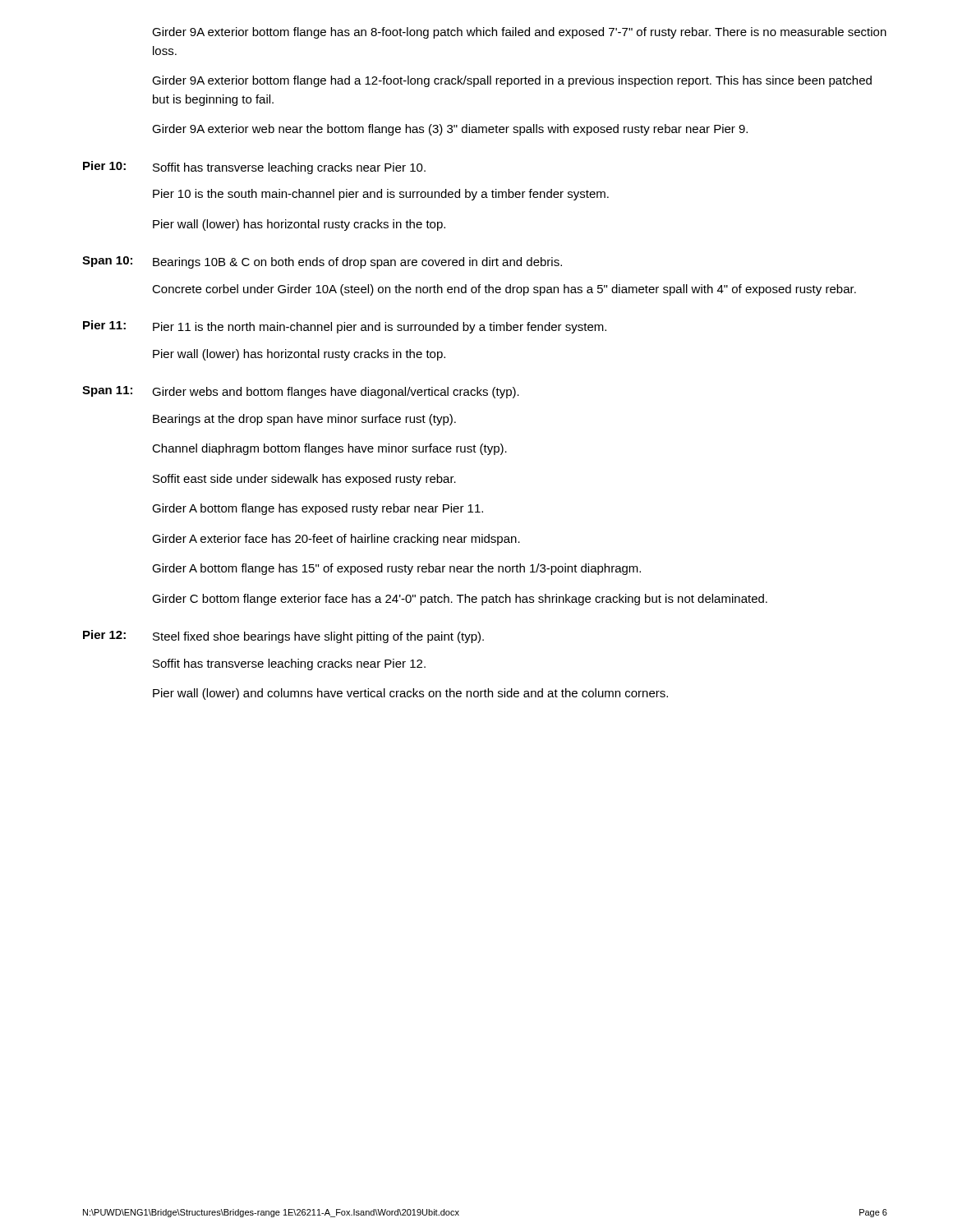Find the text starting "Girder 9A exterior web near the bottom"

pos(450,129)
